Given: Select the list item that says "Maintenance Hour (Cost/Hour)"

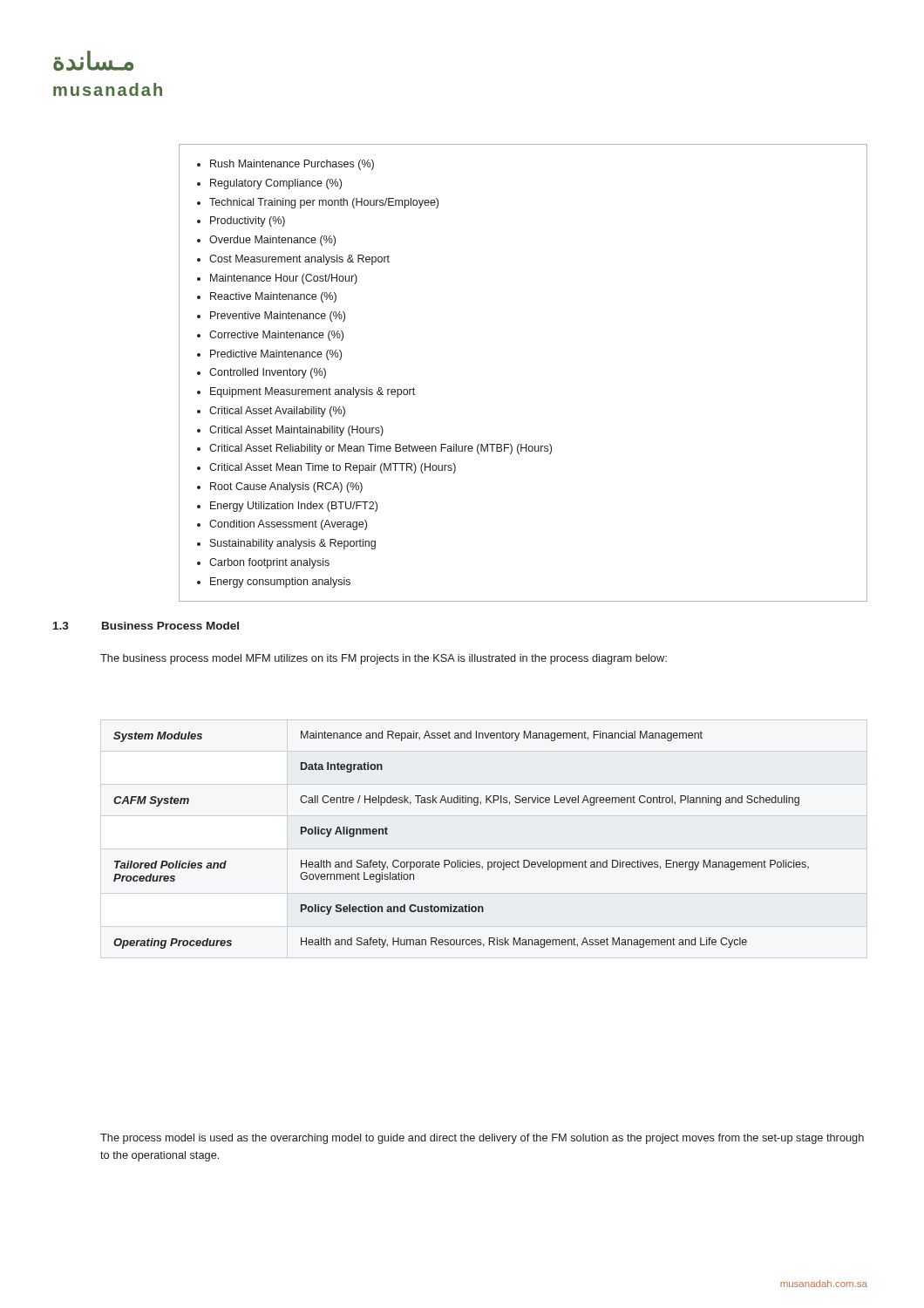Looking at the screenshot, I should [x=283, y=278].
